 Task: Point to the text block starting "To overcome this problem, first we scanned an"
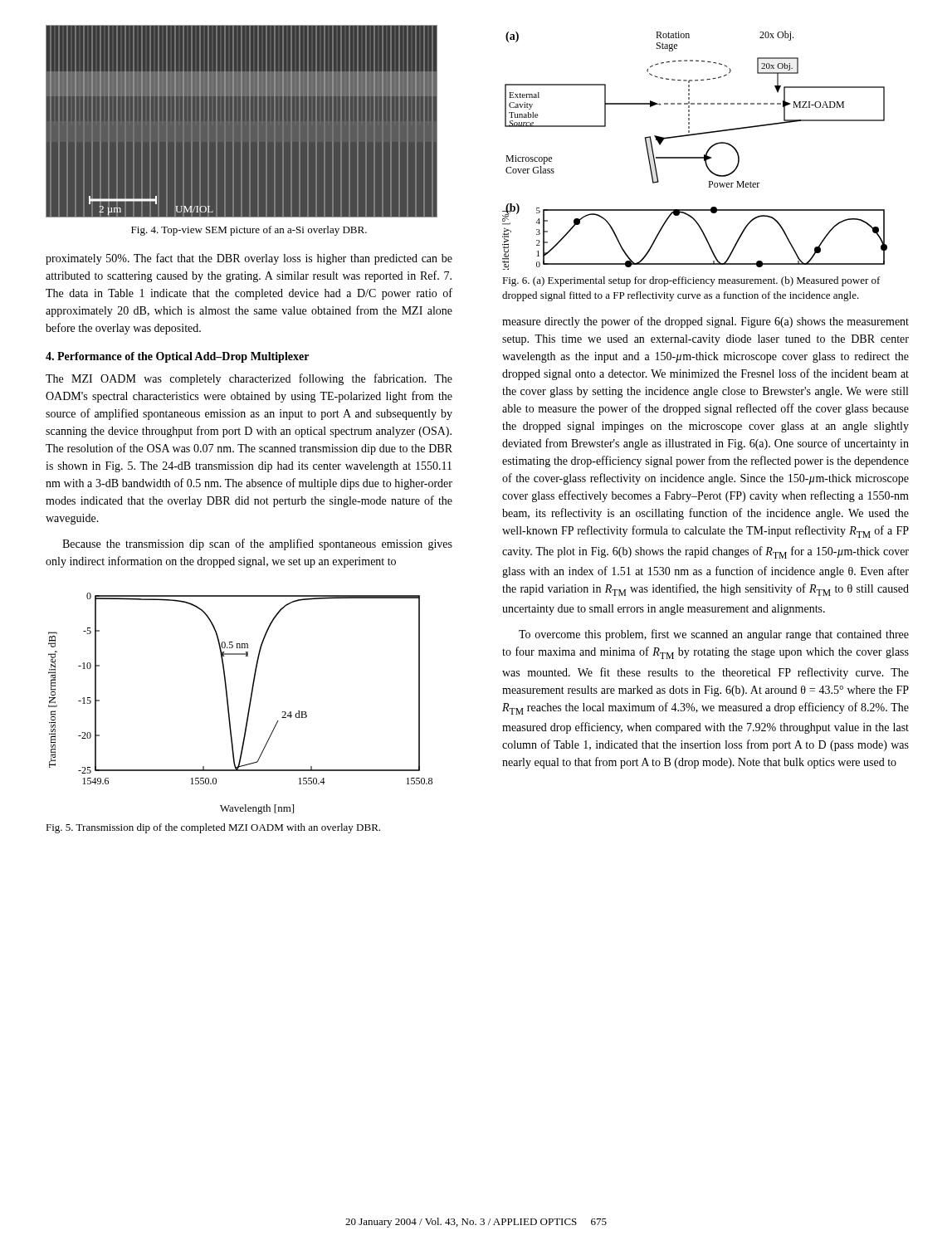pos(706,698)
